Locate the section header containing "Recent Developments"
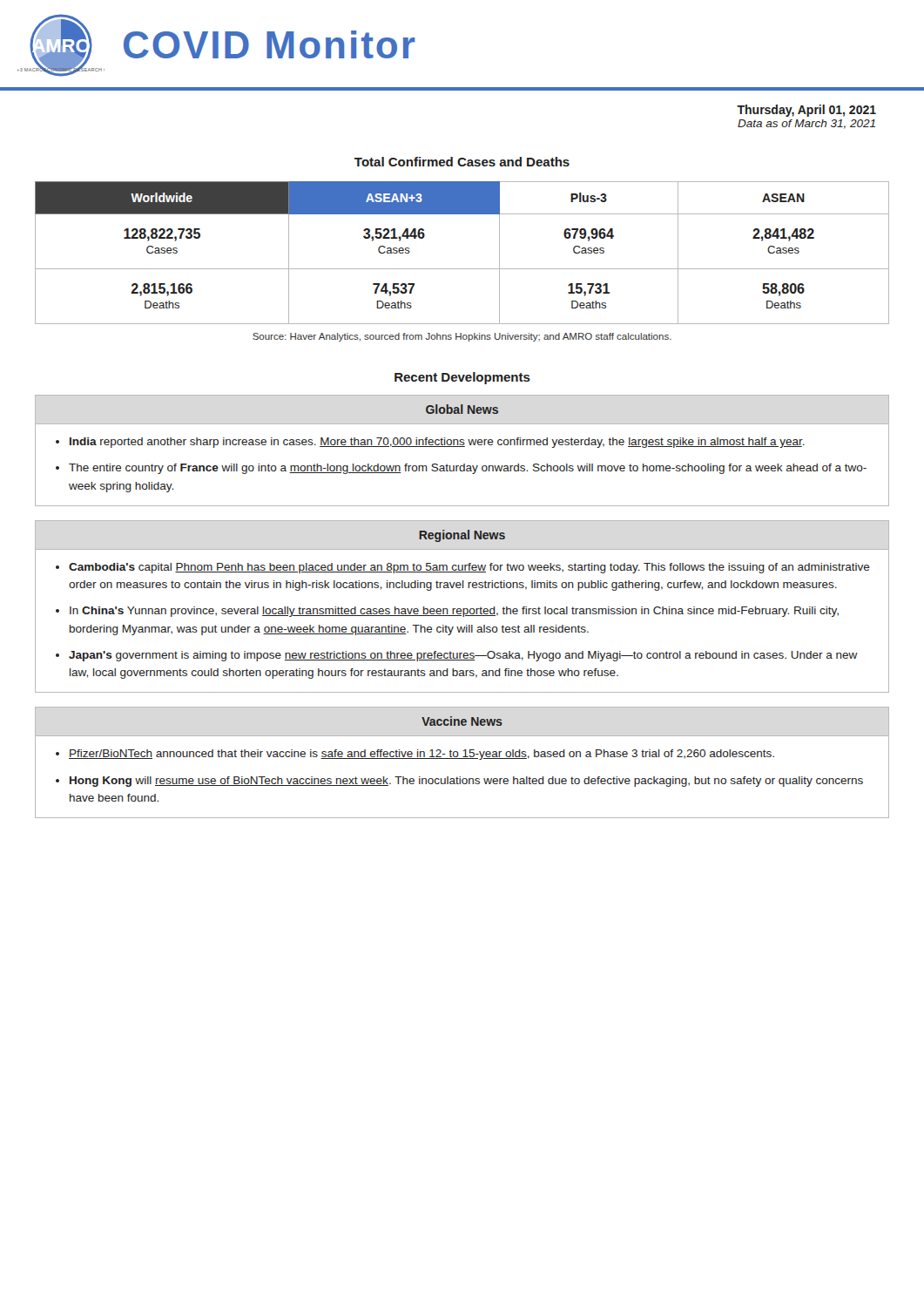The width and height of the screenshot is (924, 1307). tap(462, 377)
